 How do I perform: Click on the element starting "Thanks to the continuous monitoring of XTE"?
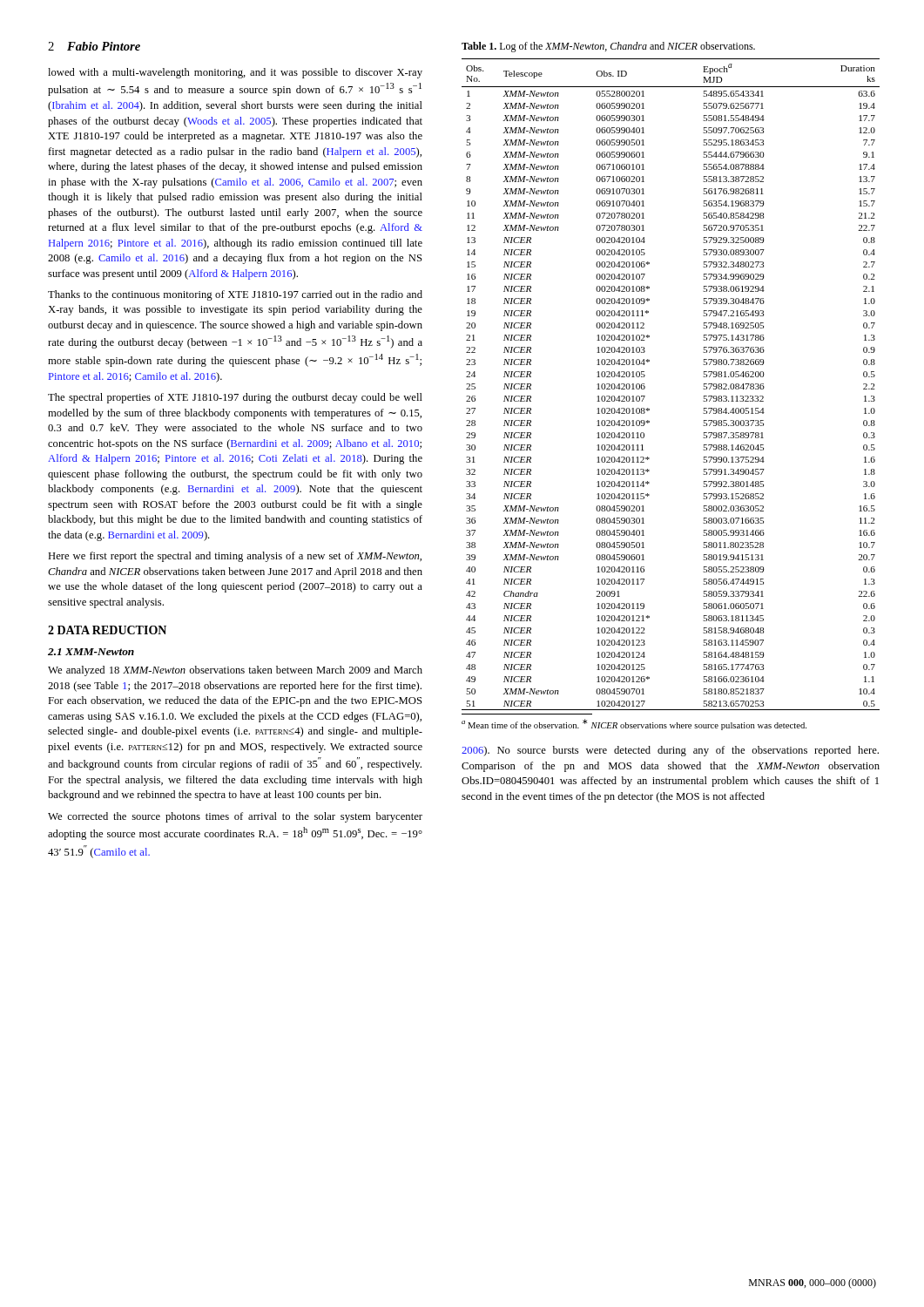235,336
